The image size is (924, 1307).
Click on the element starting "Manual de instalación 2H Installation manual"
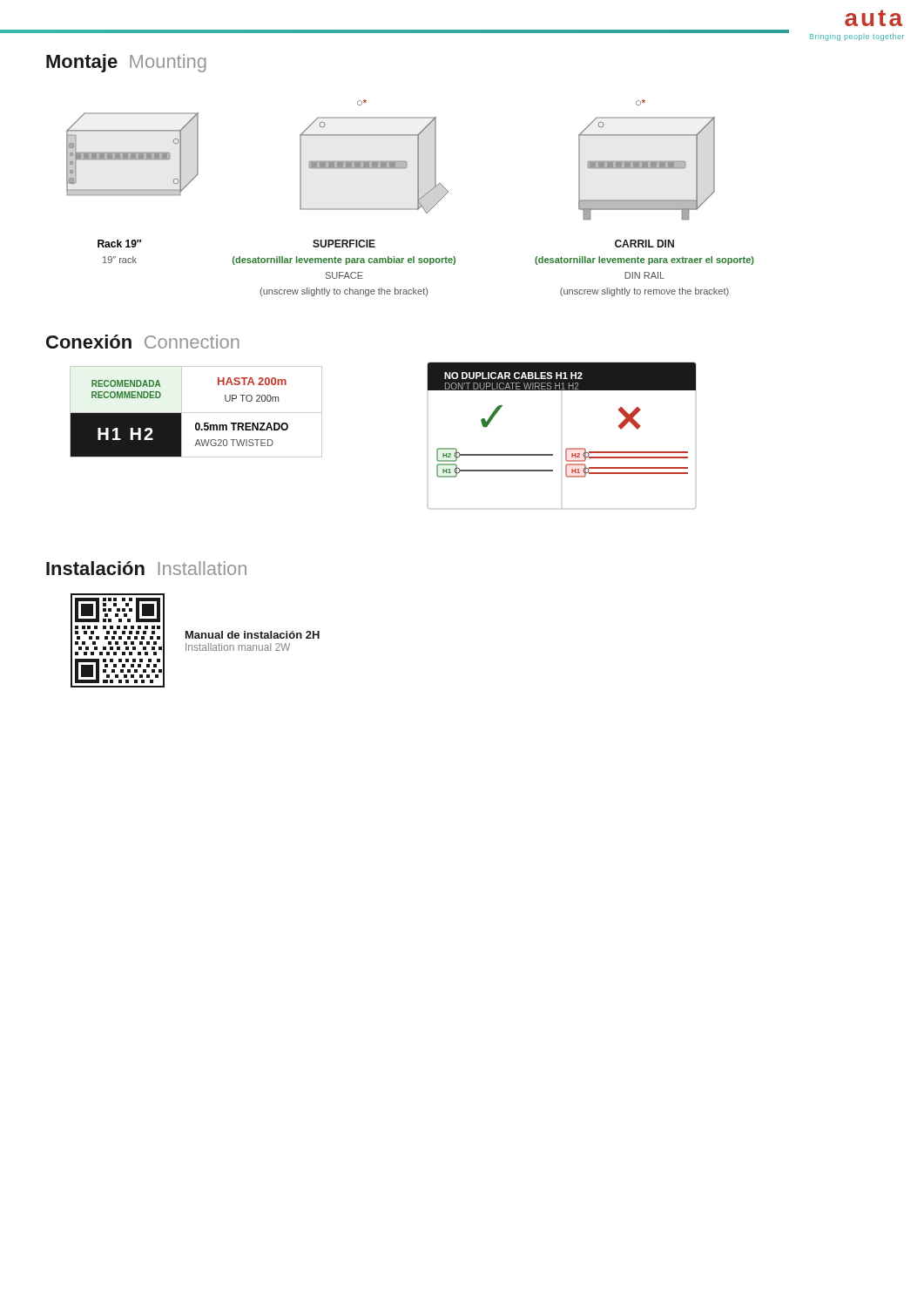[x=252, y=640]
